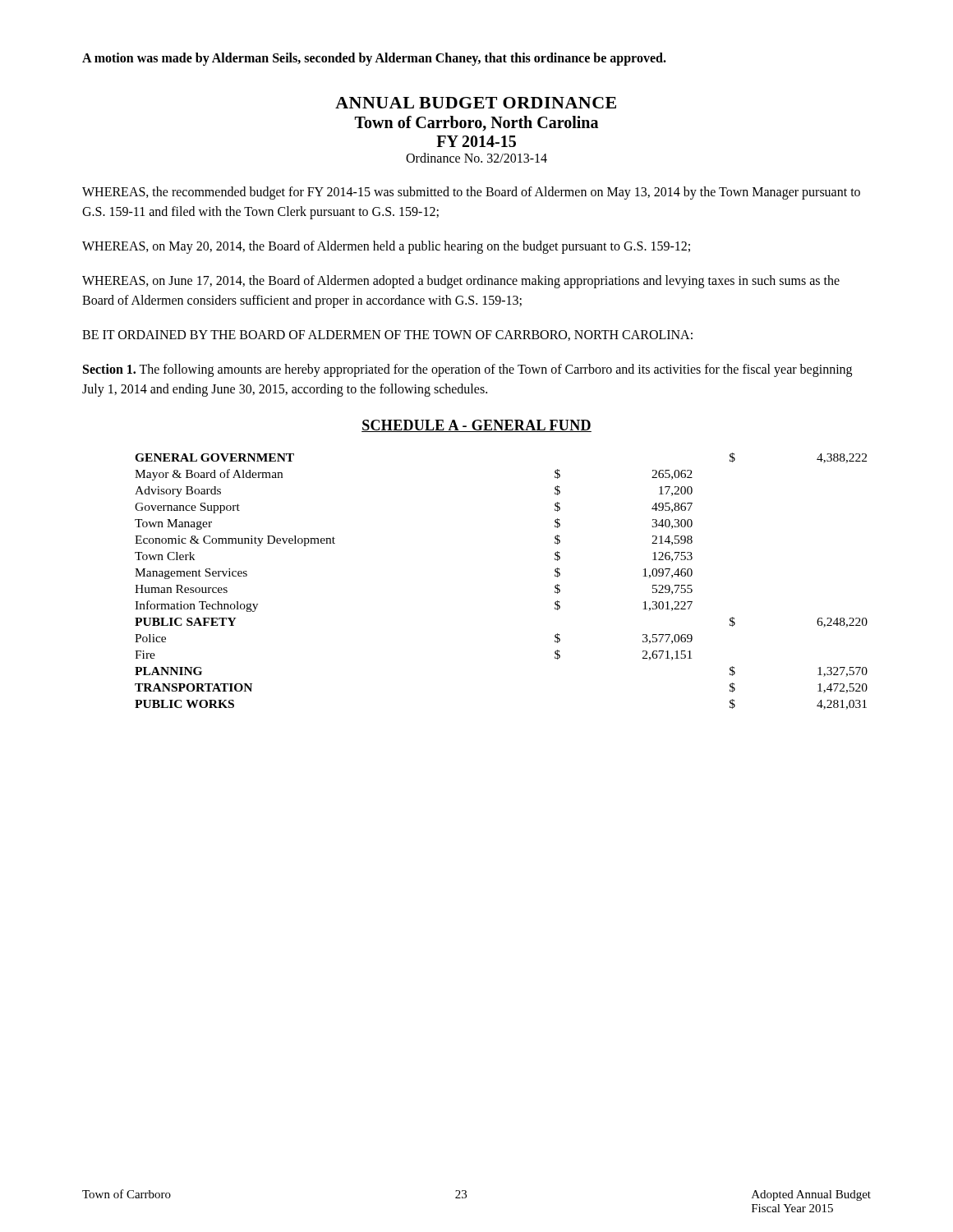Locate the text block that reads "Section 1. The following amounts are hereby appropriated"
953x1232 pixels.
coord(467,379)
